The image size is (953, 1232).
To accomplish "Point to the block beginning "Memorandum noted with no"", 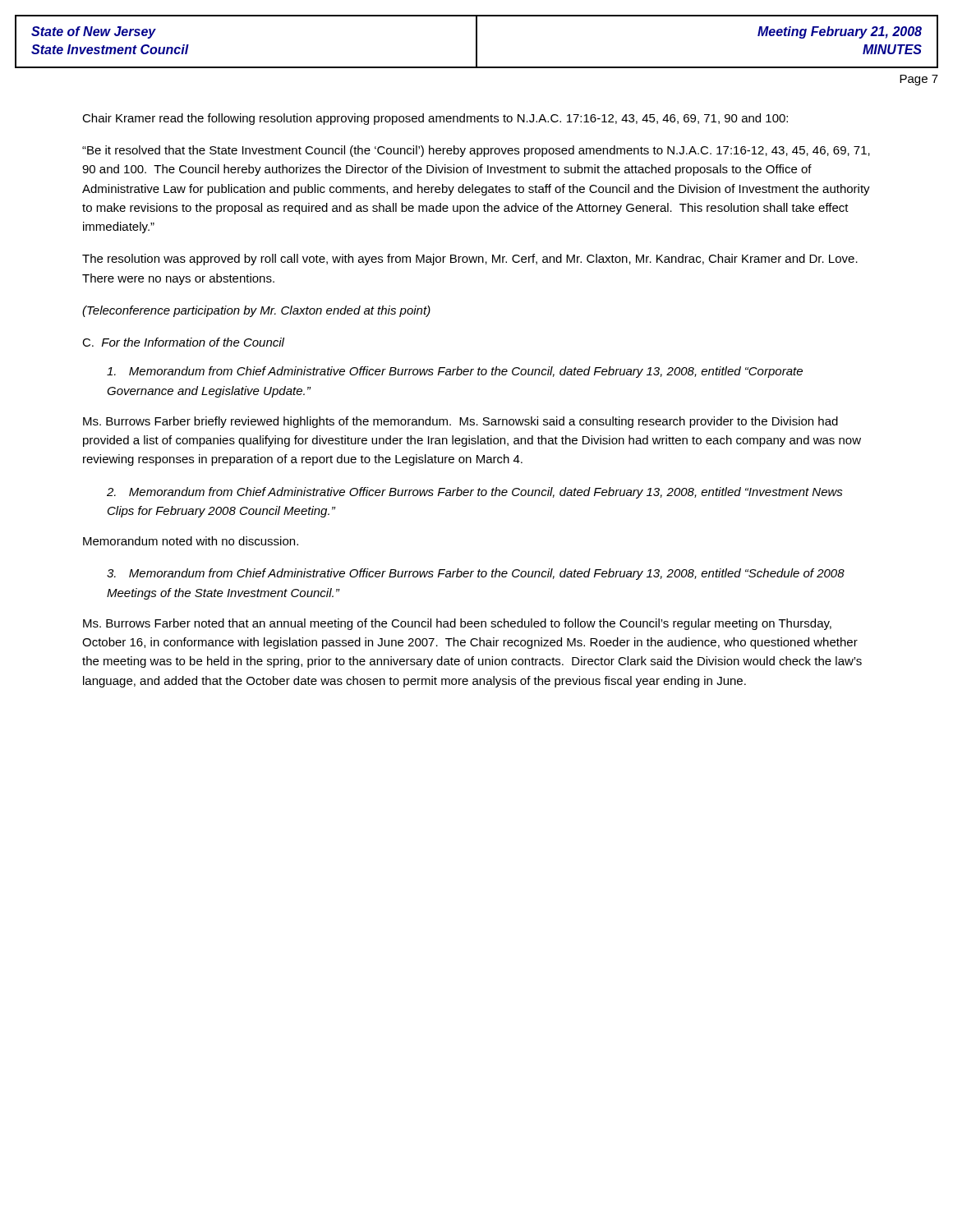I will click(191, 541).
